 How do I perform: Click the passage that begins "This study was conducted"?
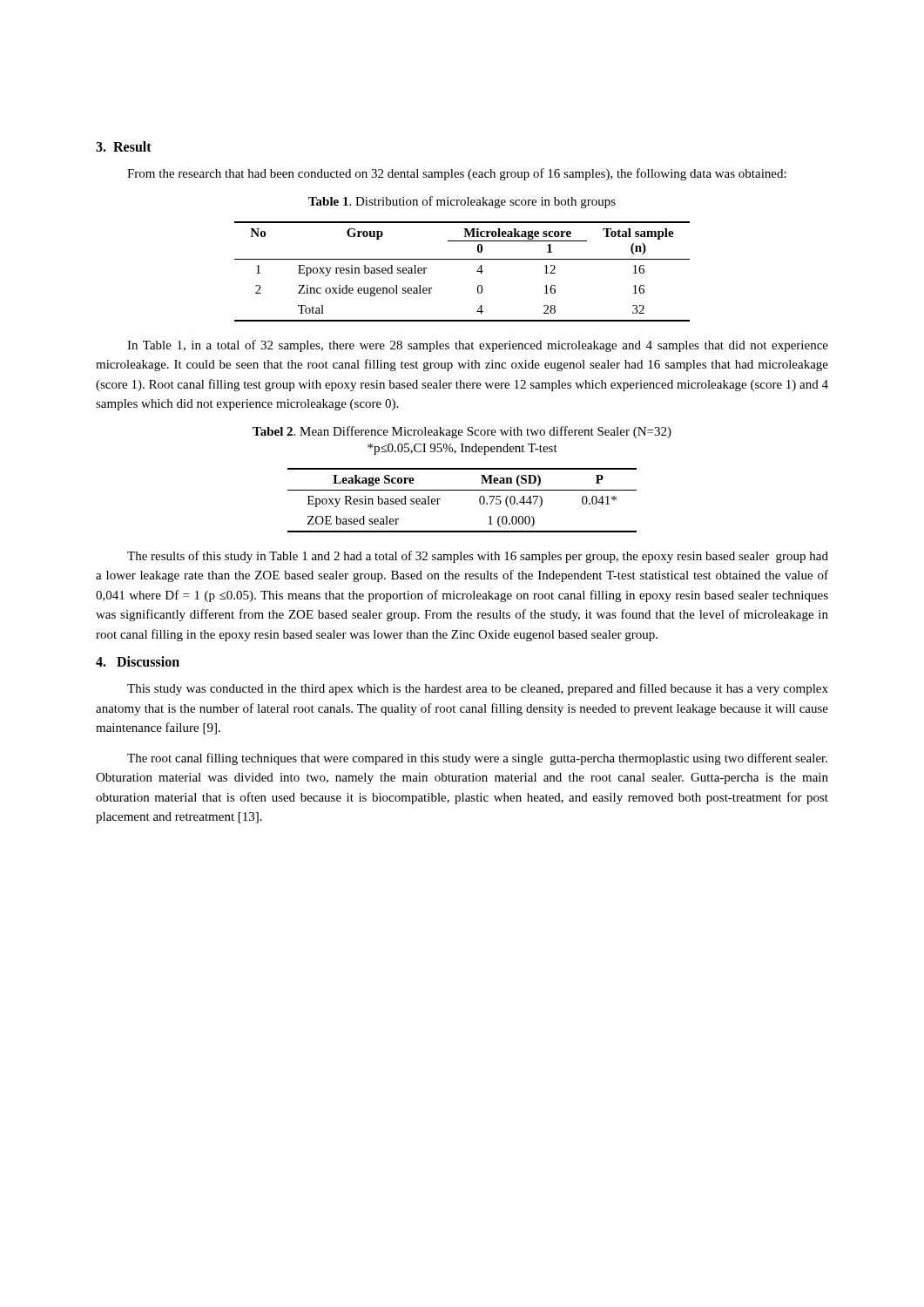point(462,708)
